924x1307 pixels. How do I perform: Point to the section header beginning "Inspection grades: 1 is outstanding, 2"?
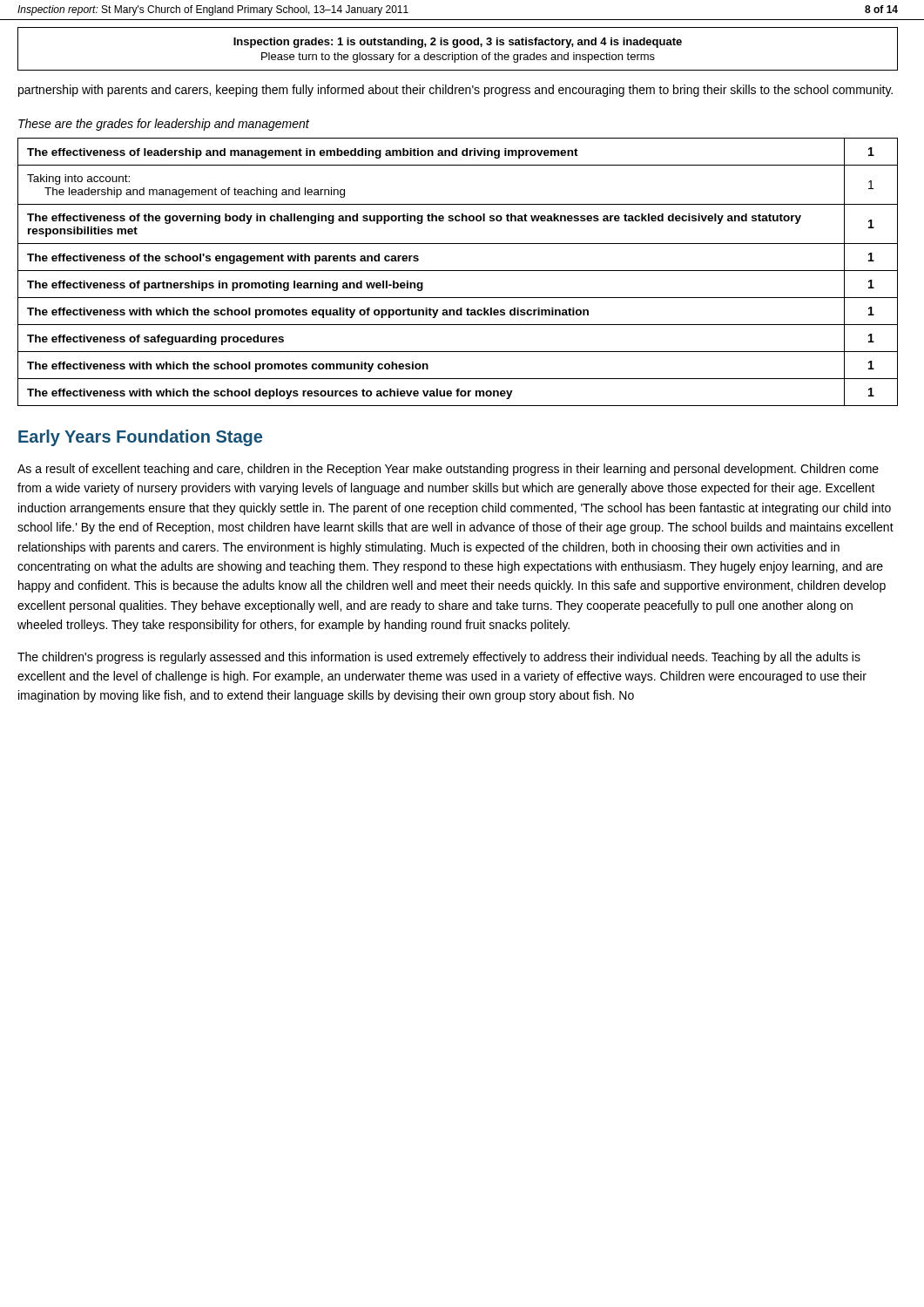458,49
